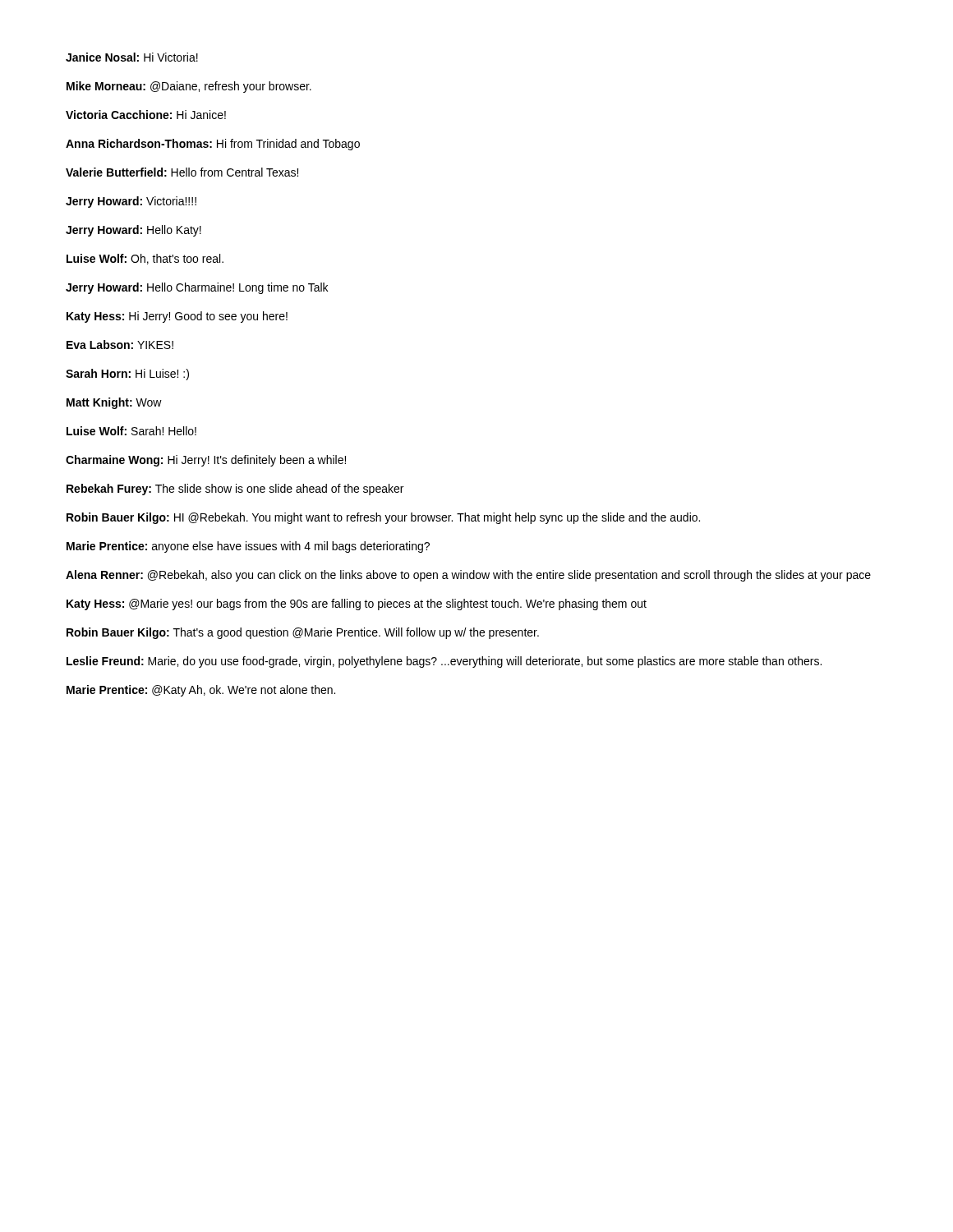Find the passage starting "Marie Prentice: anyone"
The width and height of the screenshot is (953, 1232).
pos(248,546)
